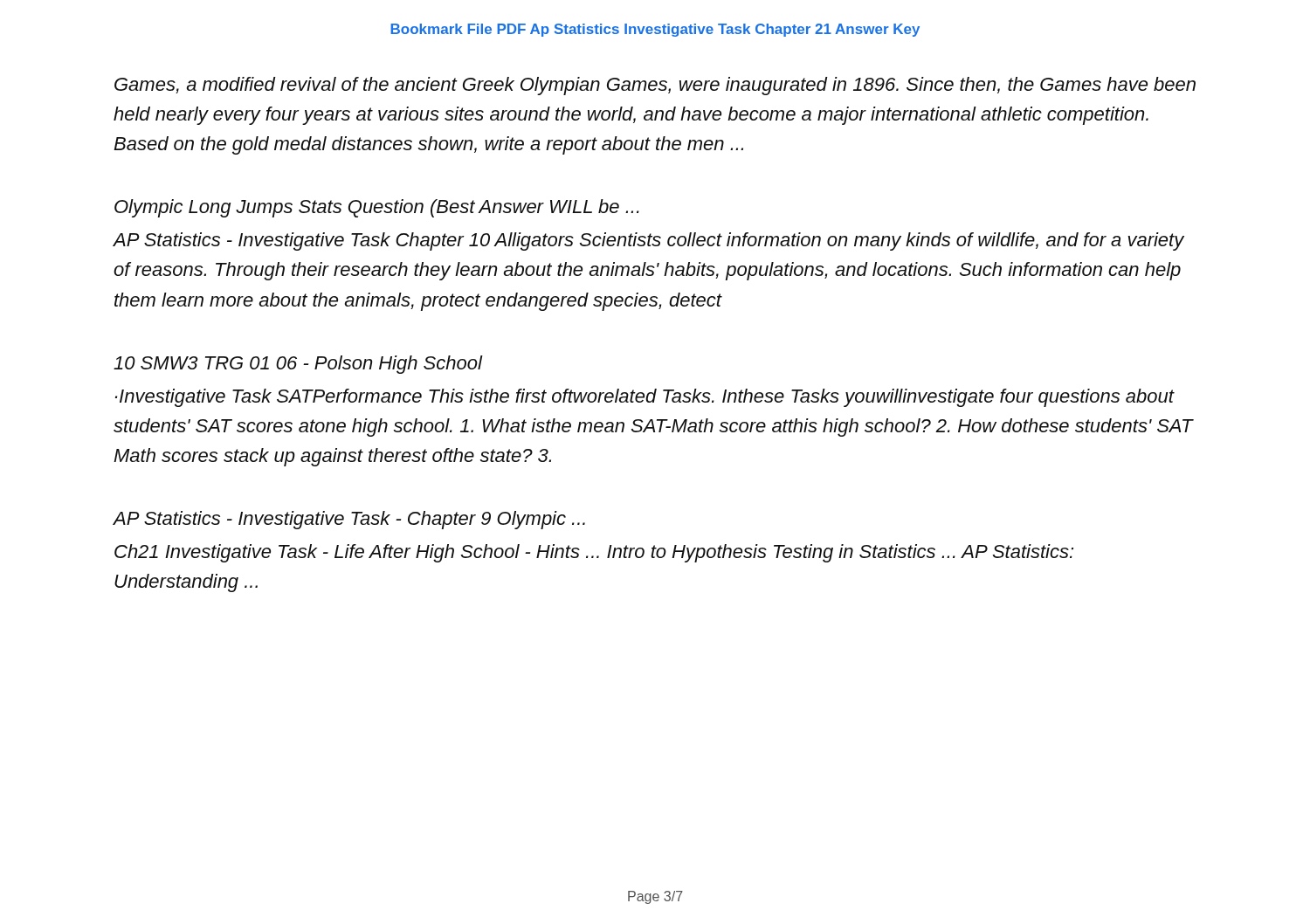The height and width of the screenshot is (924, 1310).
Task: Select the section header containing "AP Statistics - Investigative Task"
Action: tap(350, 518)
